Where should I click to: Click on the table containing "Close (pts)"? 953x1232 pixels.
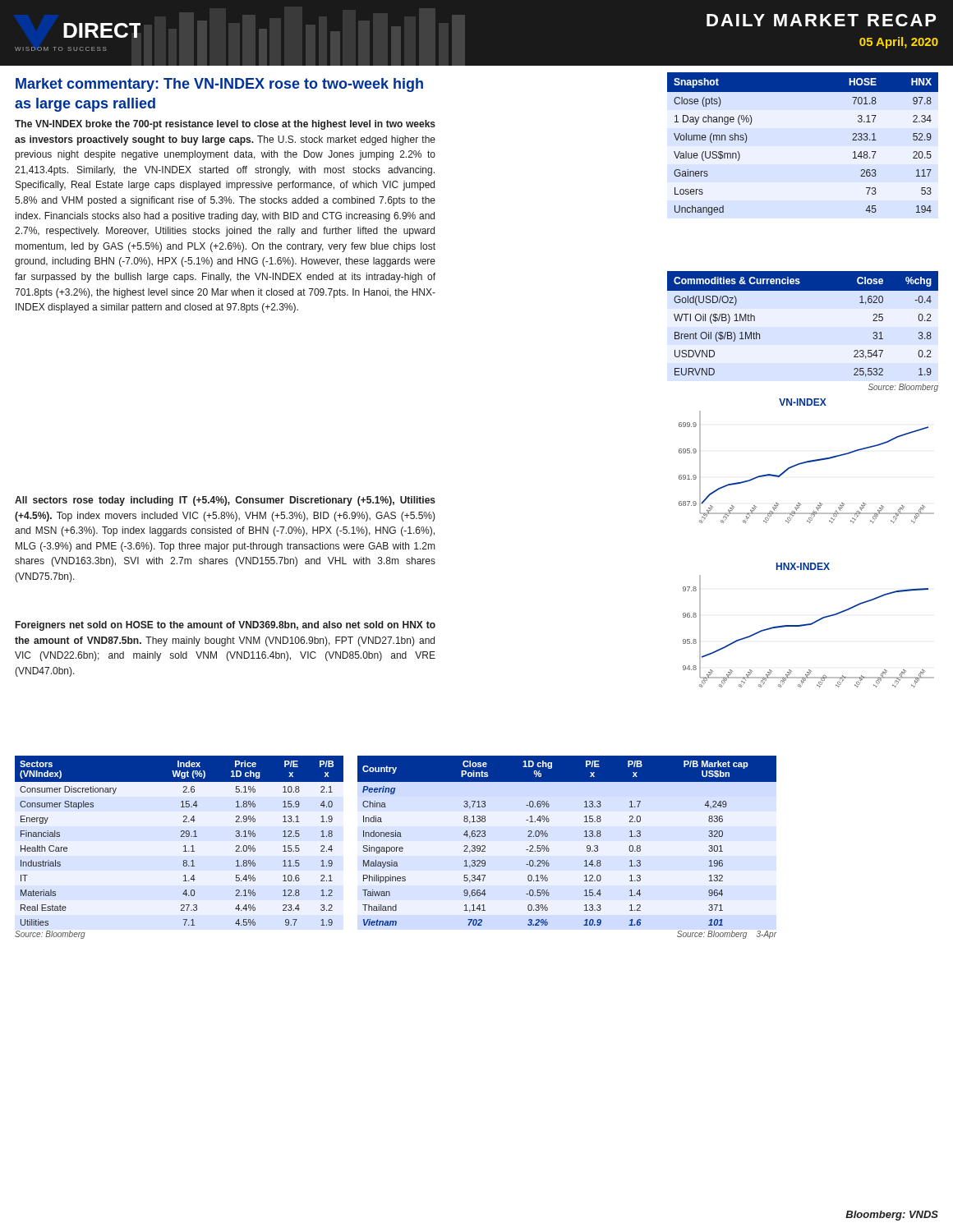pos(803,145)
